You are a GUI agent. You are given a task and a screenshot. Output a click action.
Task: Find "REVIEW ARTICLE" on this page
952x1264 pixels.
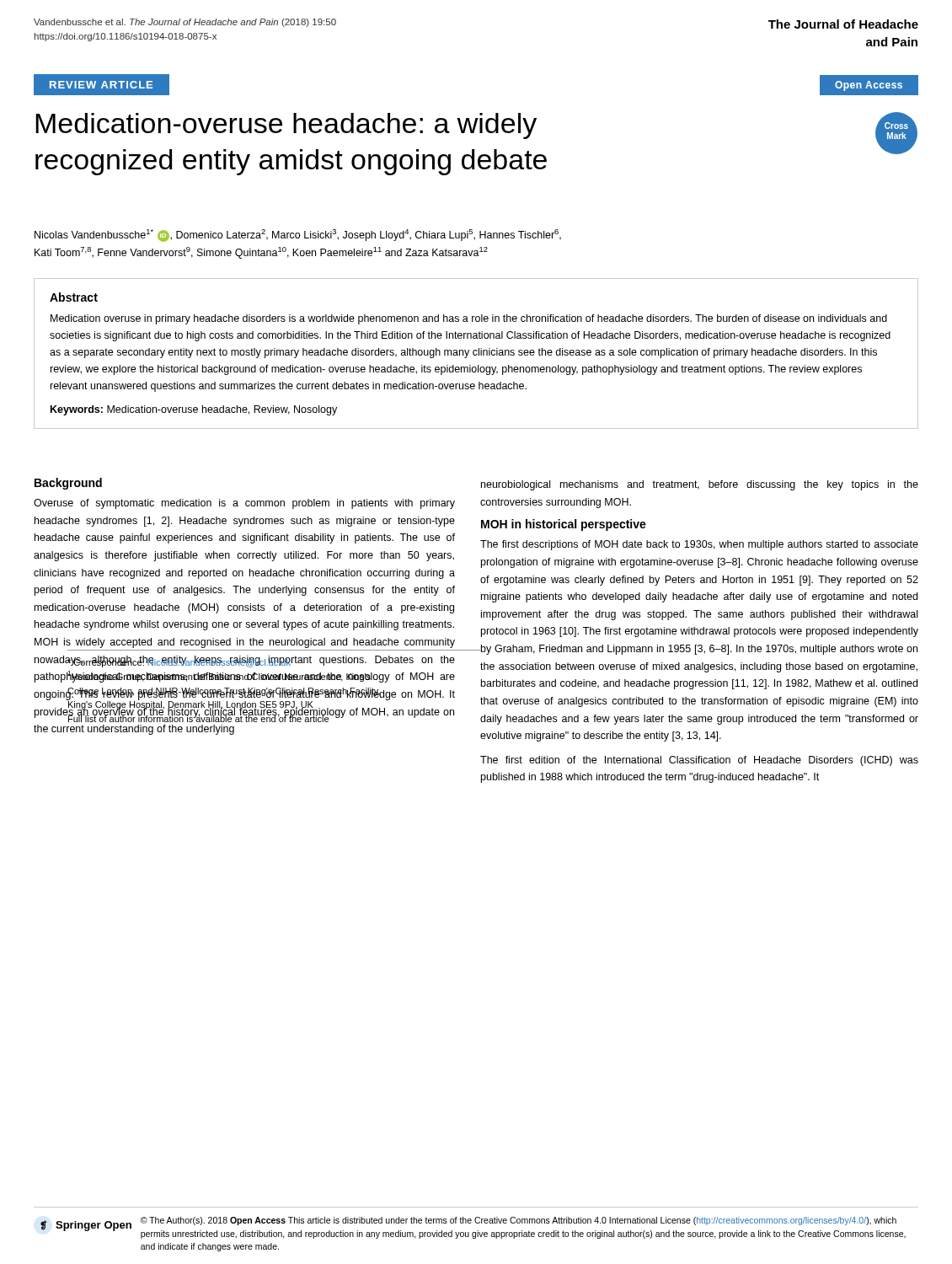tap(101, 85)
